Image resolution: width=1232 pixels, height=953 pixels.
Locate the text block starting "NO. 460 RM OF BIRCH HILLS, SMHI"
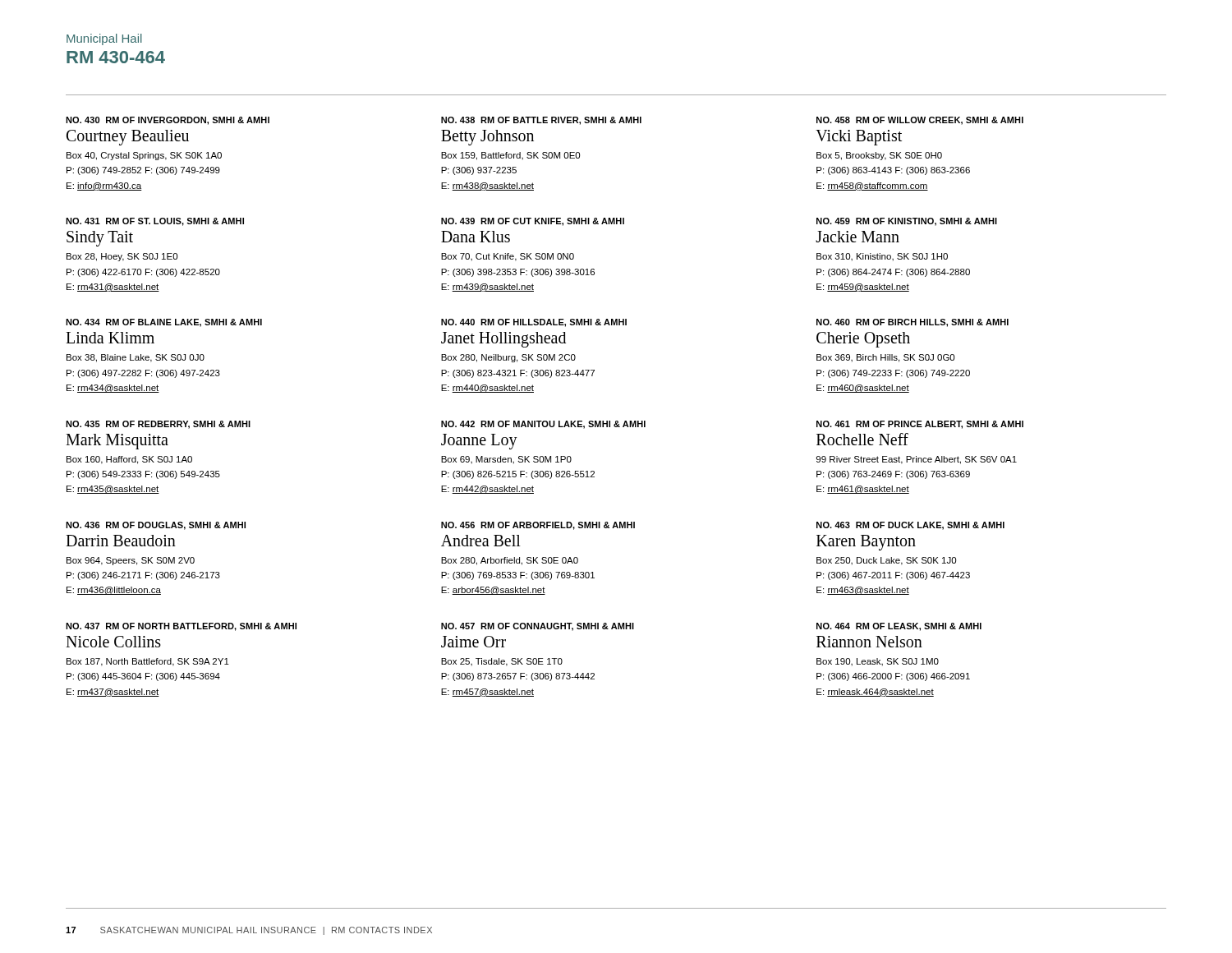[x=913, y=323]
